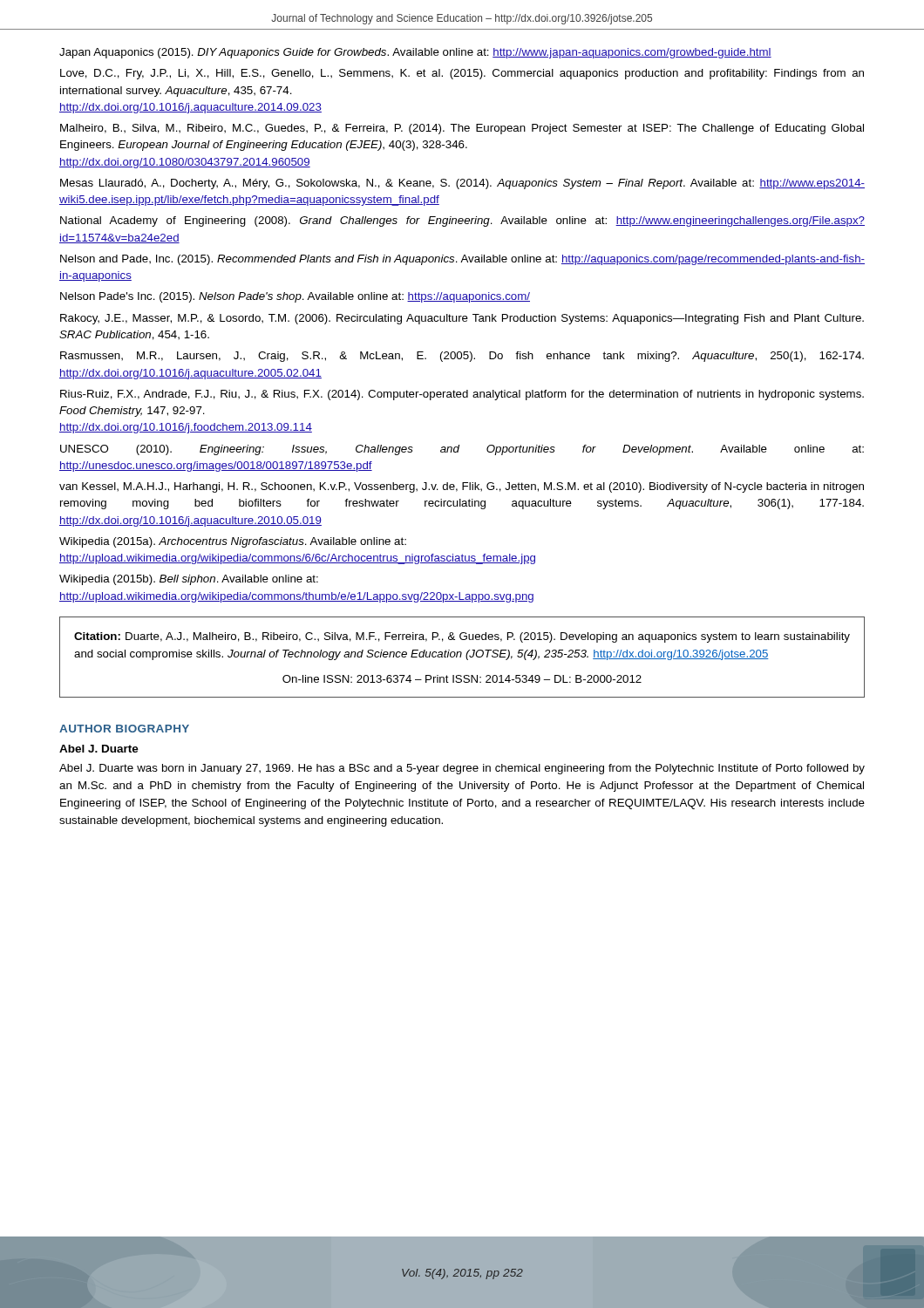Click the passage that begins "Love, D.C., Fry, J.P., Li, X.,"
This screenshot has width=924, height=1308.
[x=462, y=74]
